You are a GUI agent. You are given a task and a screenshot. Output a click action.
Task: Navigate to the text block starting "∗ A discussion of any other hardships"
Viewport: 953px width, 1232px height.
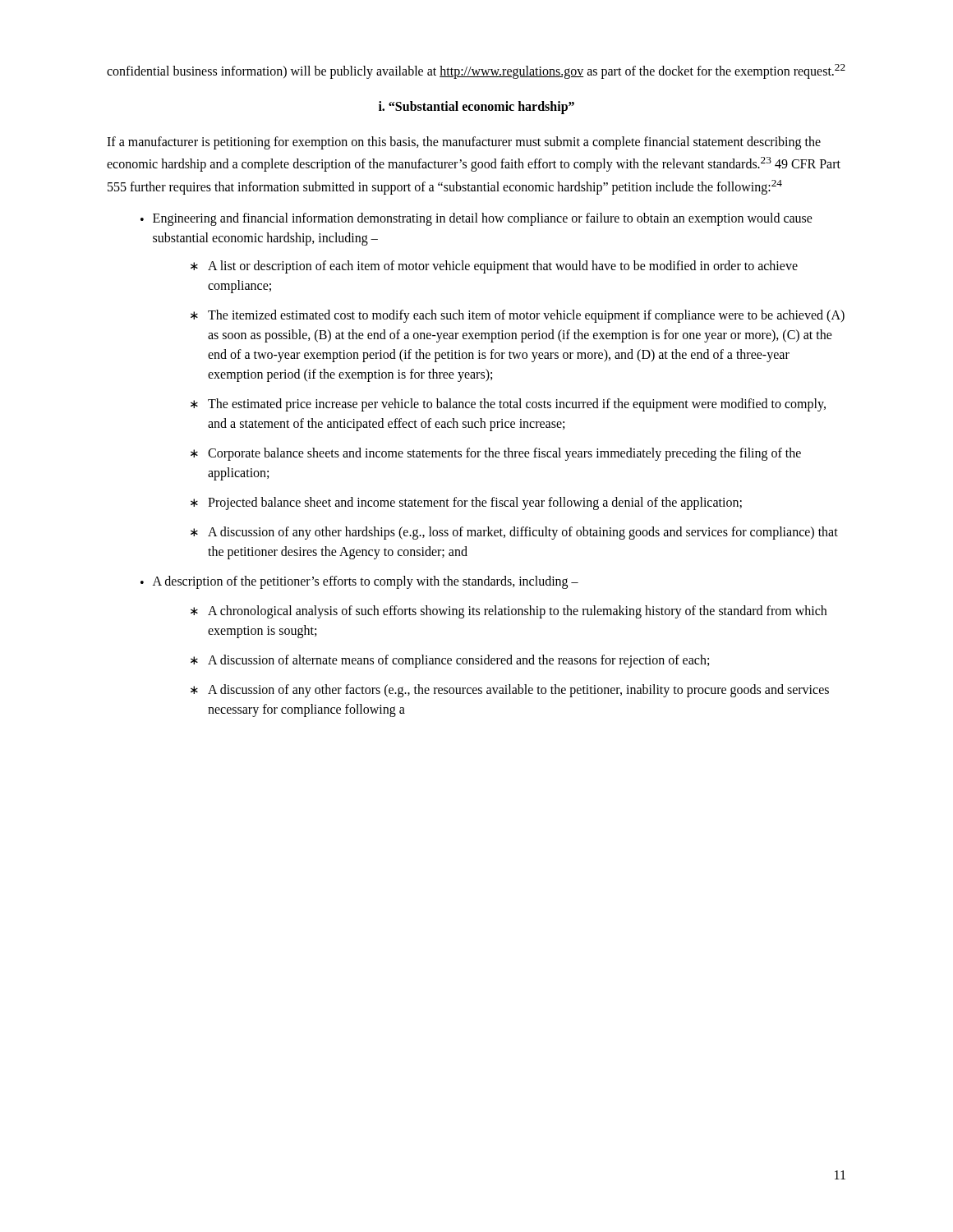(518, 542)
